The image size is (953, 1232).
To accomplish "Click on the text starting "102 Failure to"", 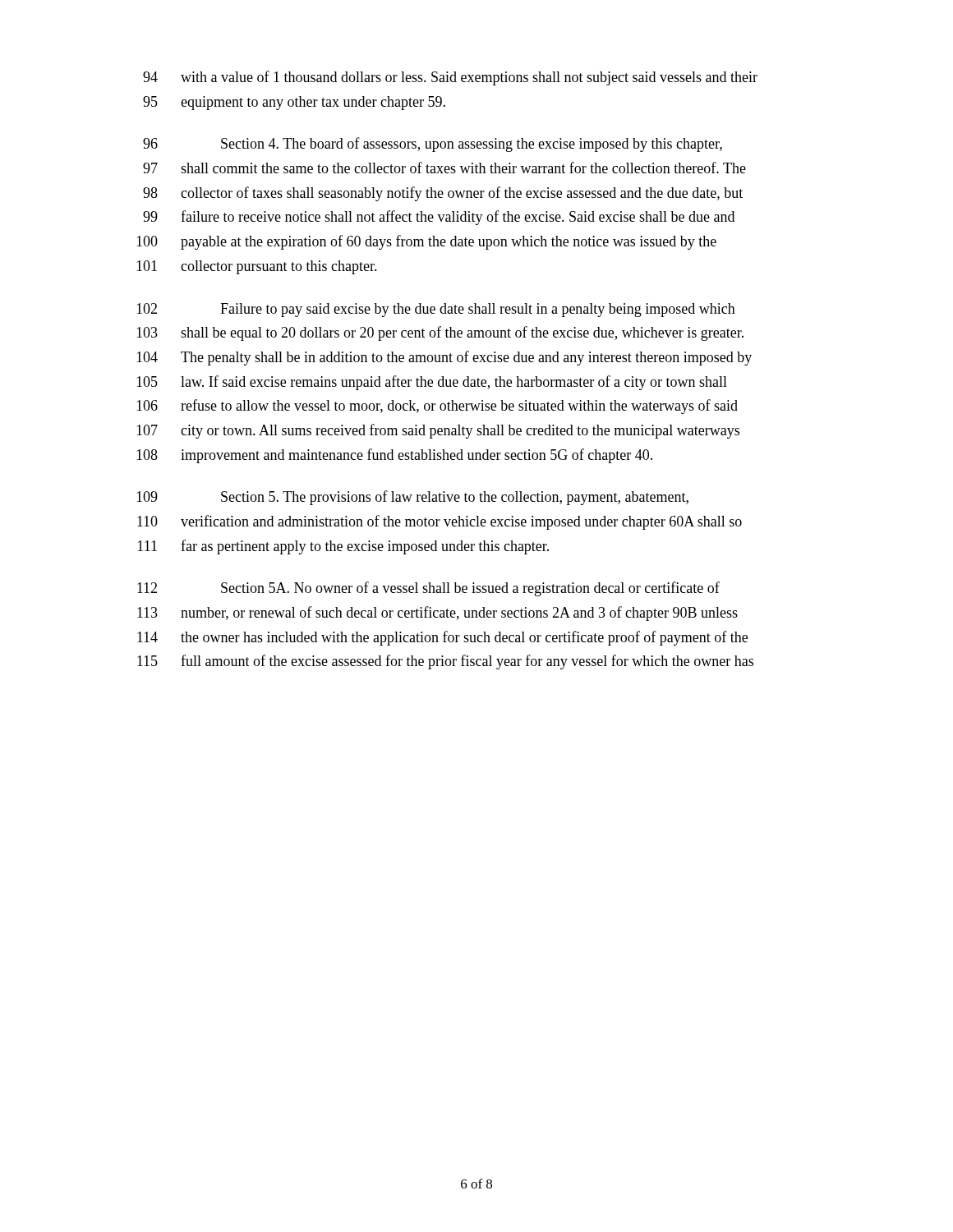I will (x=476, y=309).
